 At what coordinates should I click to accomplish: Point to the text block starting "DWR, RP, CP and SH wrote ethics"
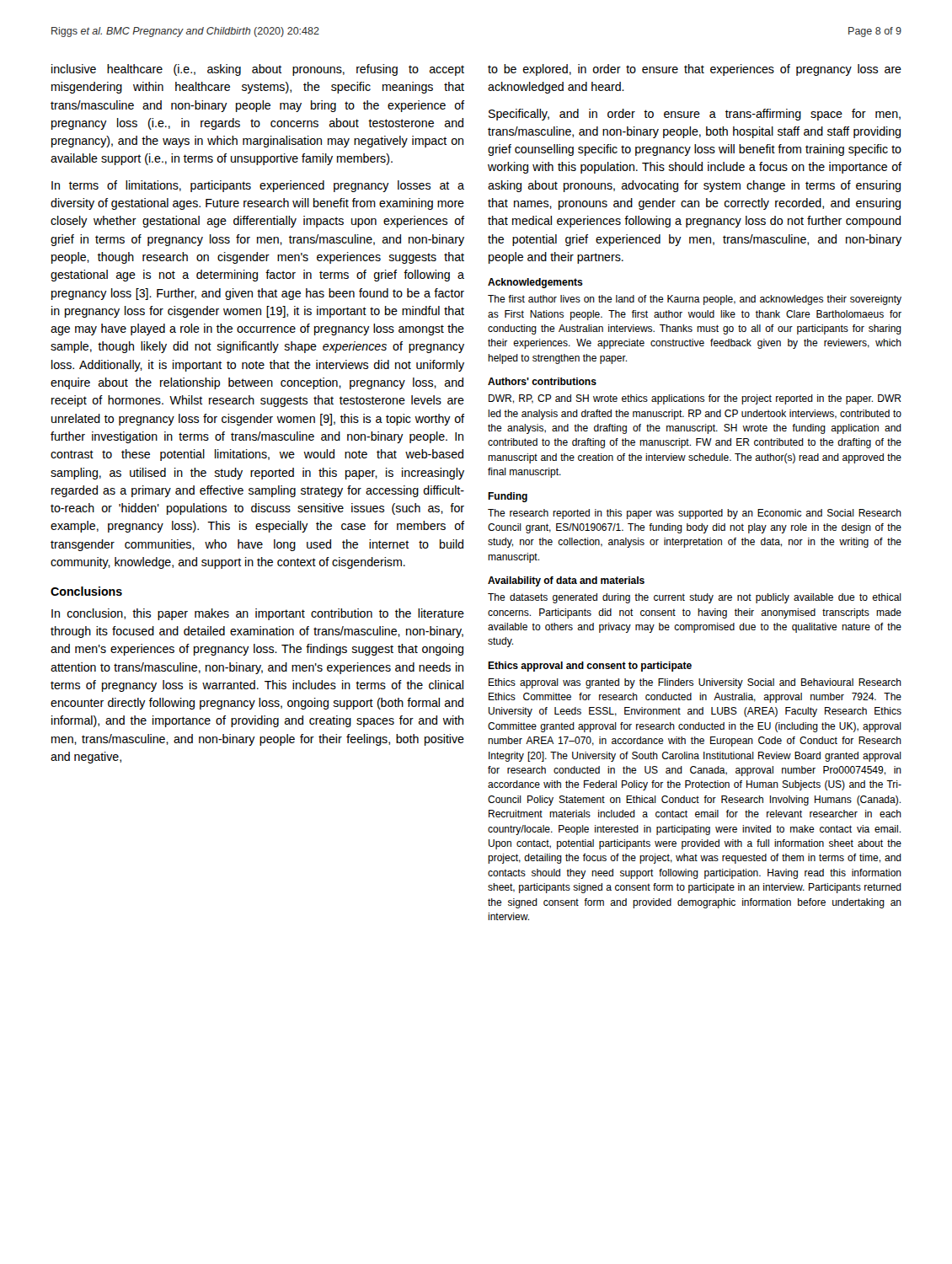click(695, 436)
